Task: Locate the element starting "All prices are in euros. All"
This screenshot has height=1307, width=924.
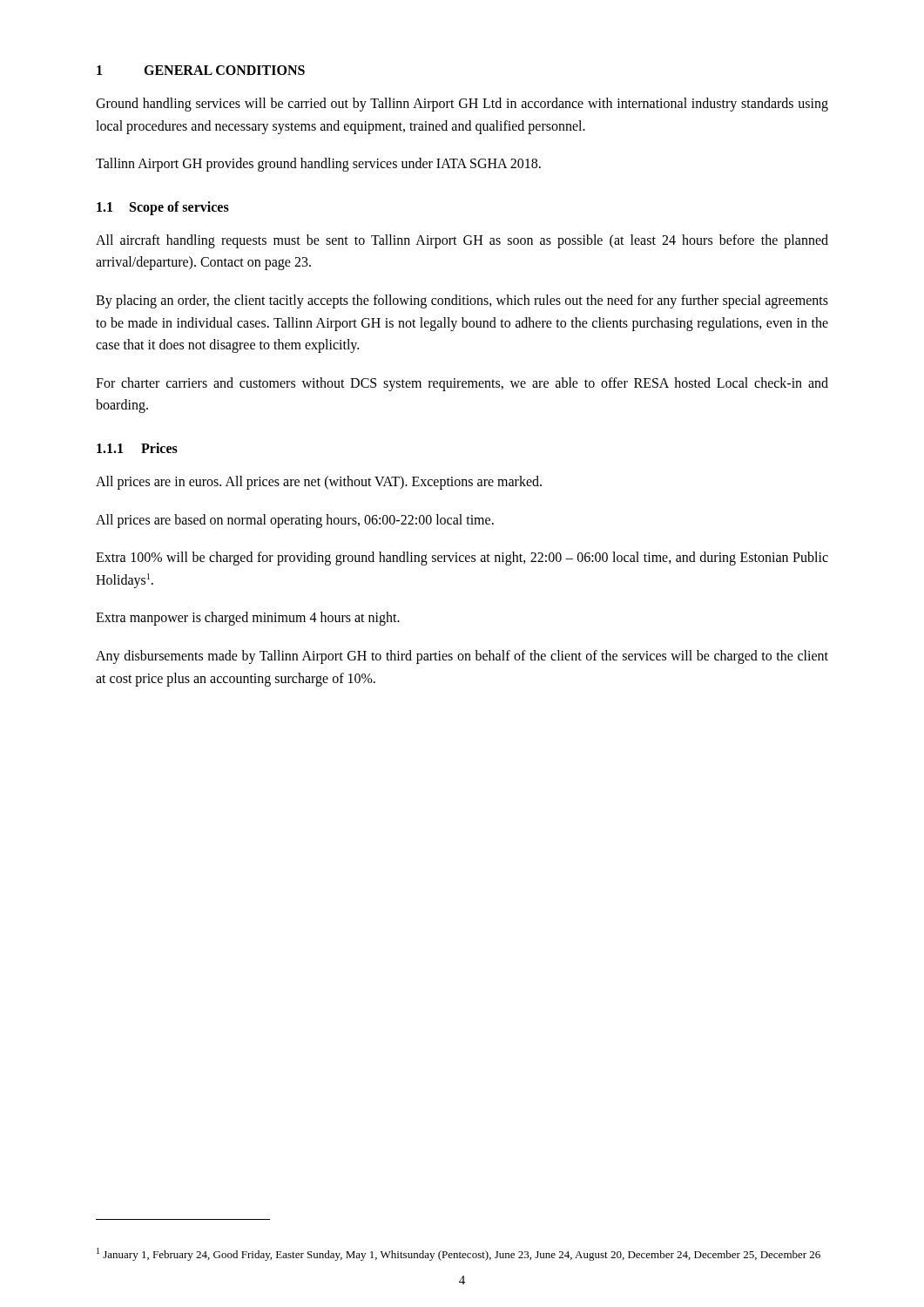Action: pos(462,482)
